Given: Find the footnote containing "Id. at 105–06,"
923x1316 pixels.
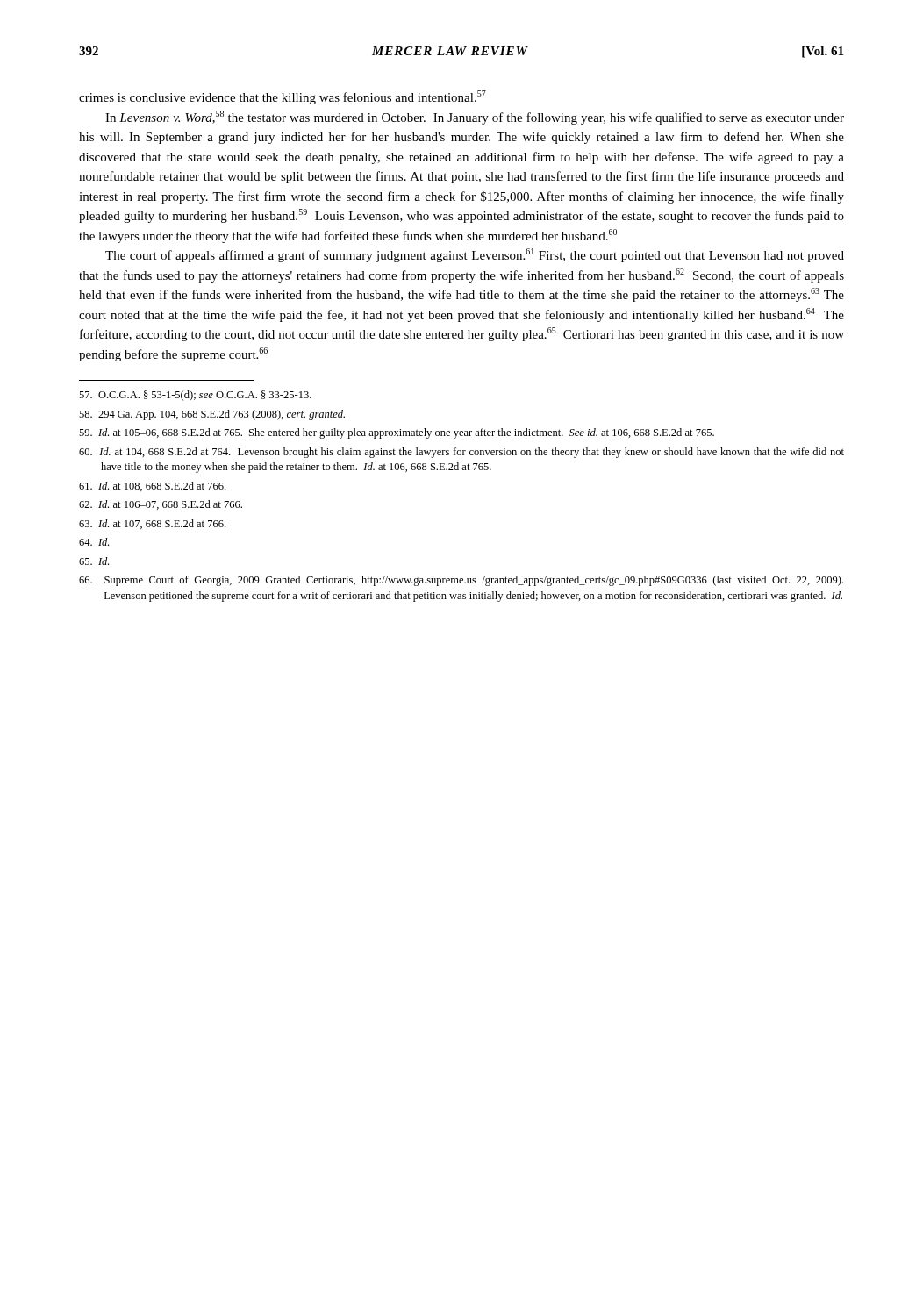Looking at the screenshot, I should (x=397, y=433).
